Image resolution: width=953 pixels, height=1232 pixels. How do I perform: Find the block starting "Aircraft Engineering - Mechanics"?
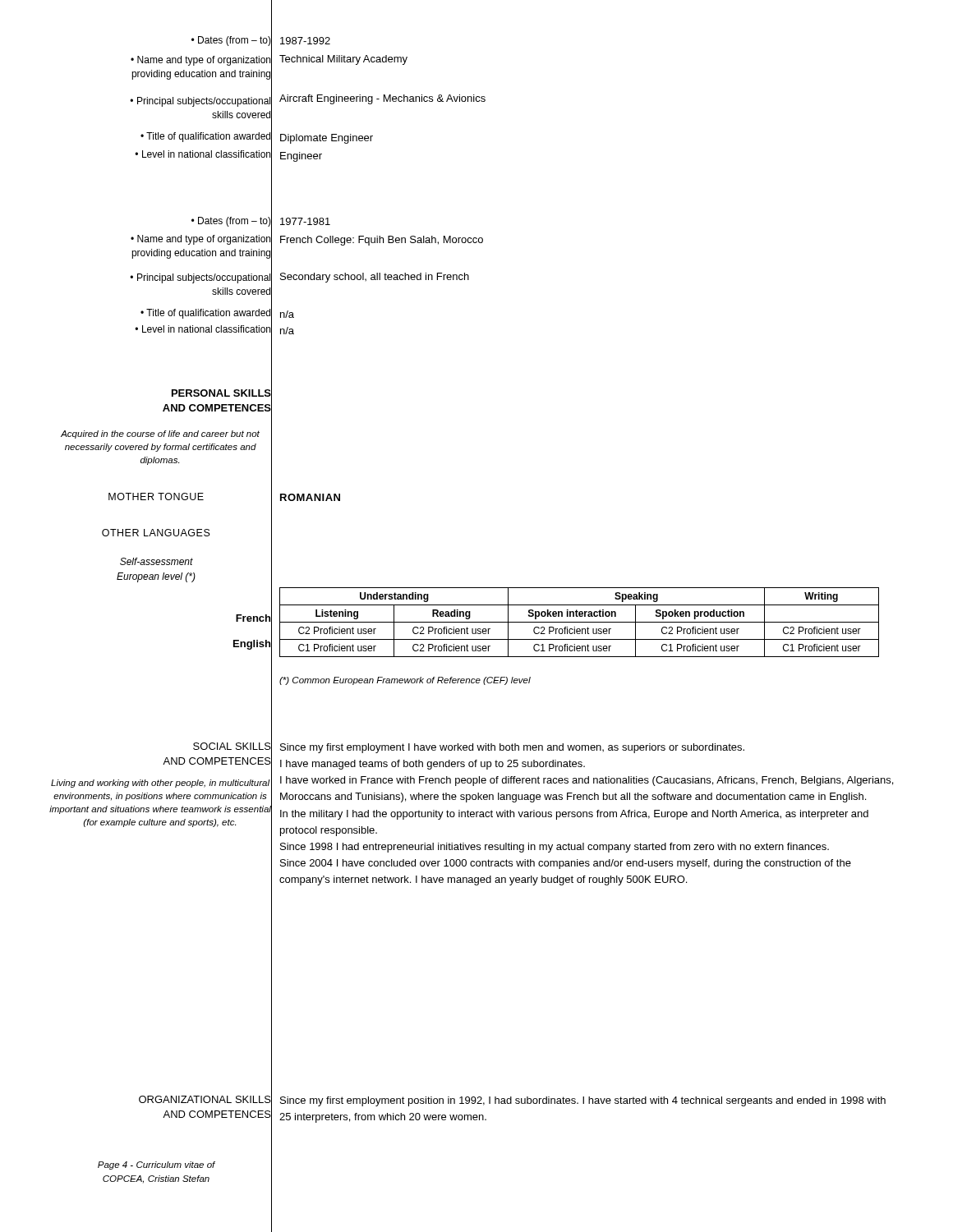[x=383, y=98]
